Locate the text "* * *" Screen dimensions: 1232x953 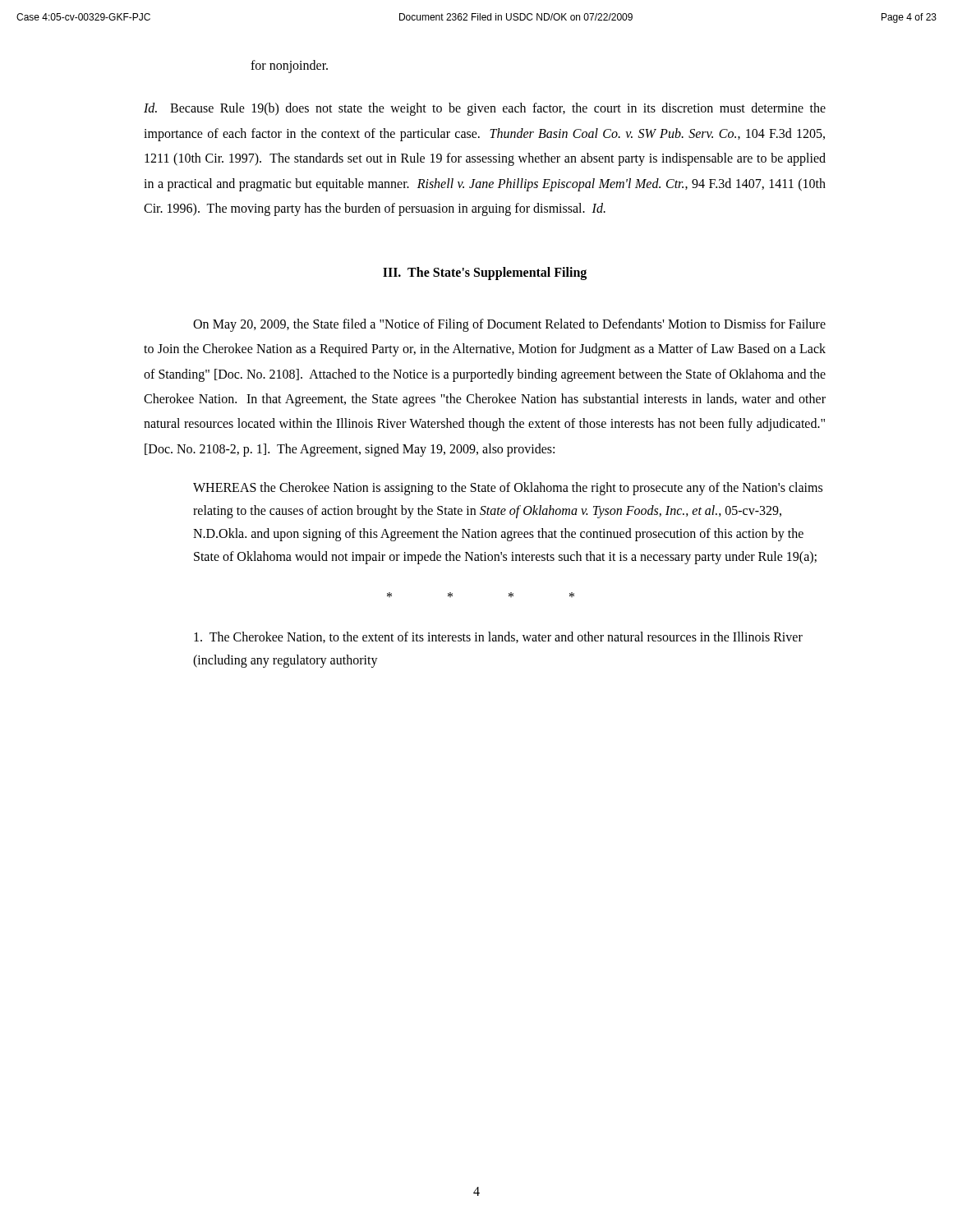(389, 594)
